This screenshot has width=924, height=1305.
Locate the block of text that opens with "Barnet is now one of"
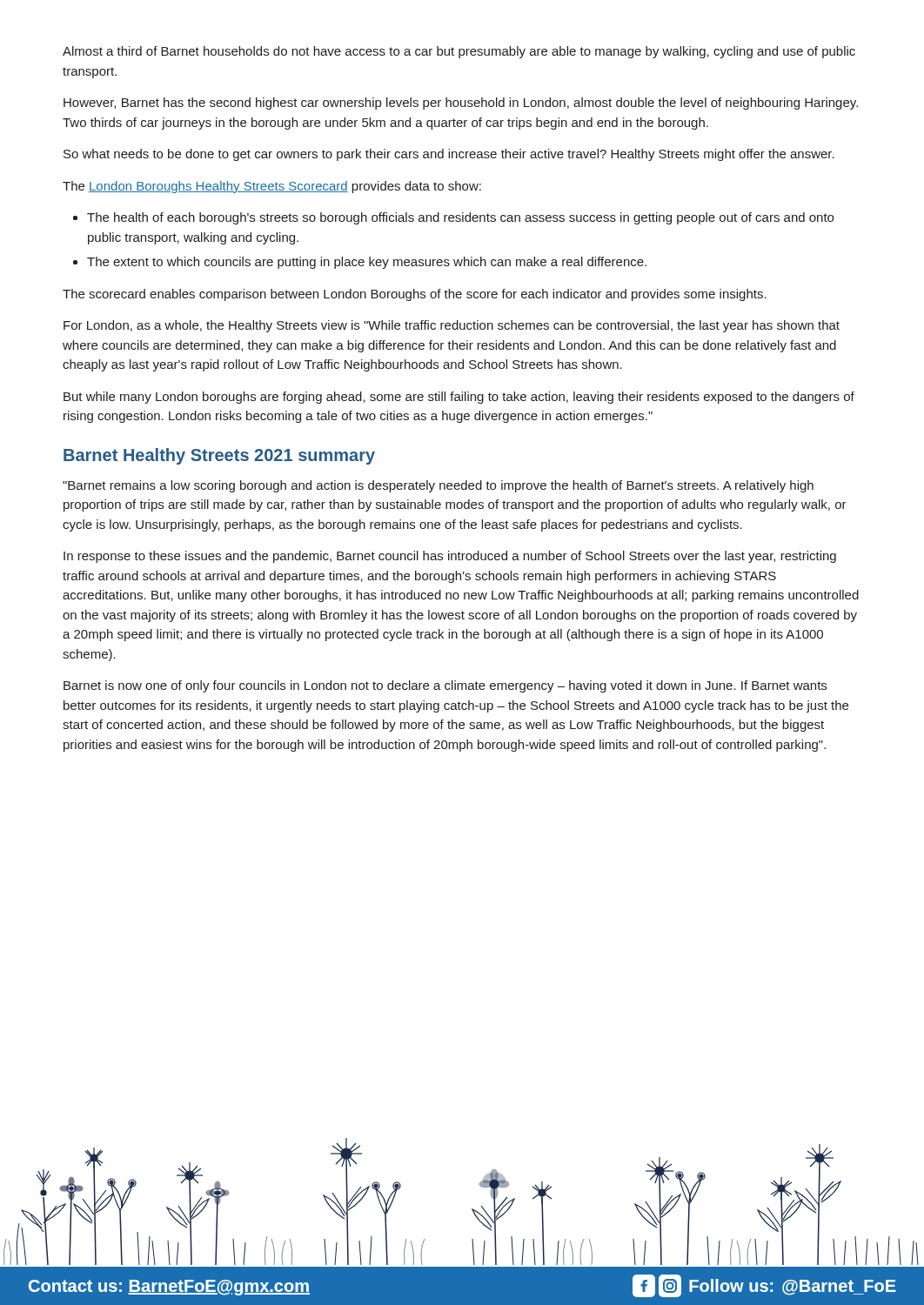point(462,715)
